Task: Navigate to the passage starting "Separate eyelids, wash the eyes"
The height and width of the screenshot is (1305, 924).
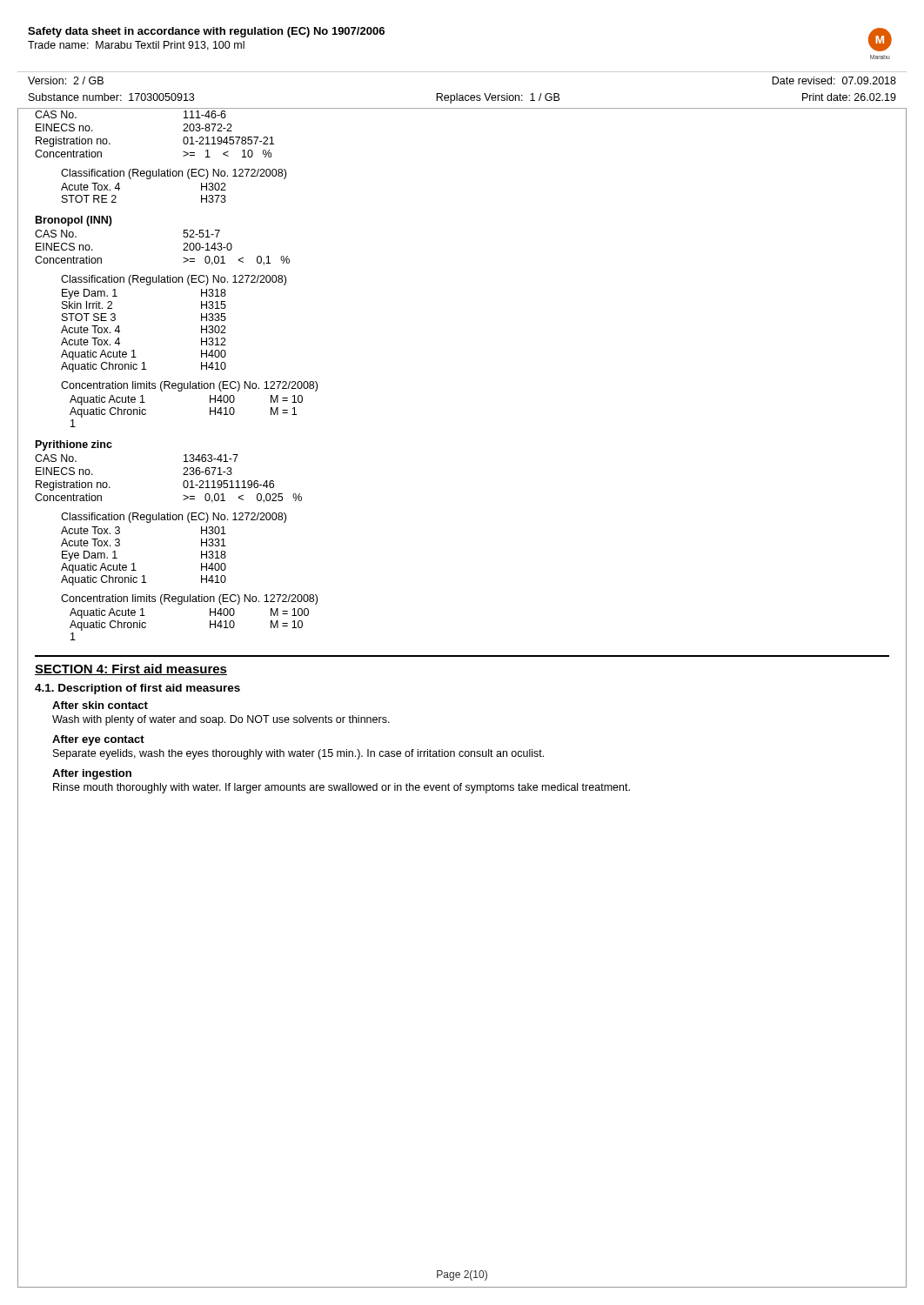Action: tap(299, 753)
